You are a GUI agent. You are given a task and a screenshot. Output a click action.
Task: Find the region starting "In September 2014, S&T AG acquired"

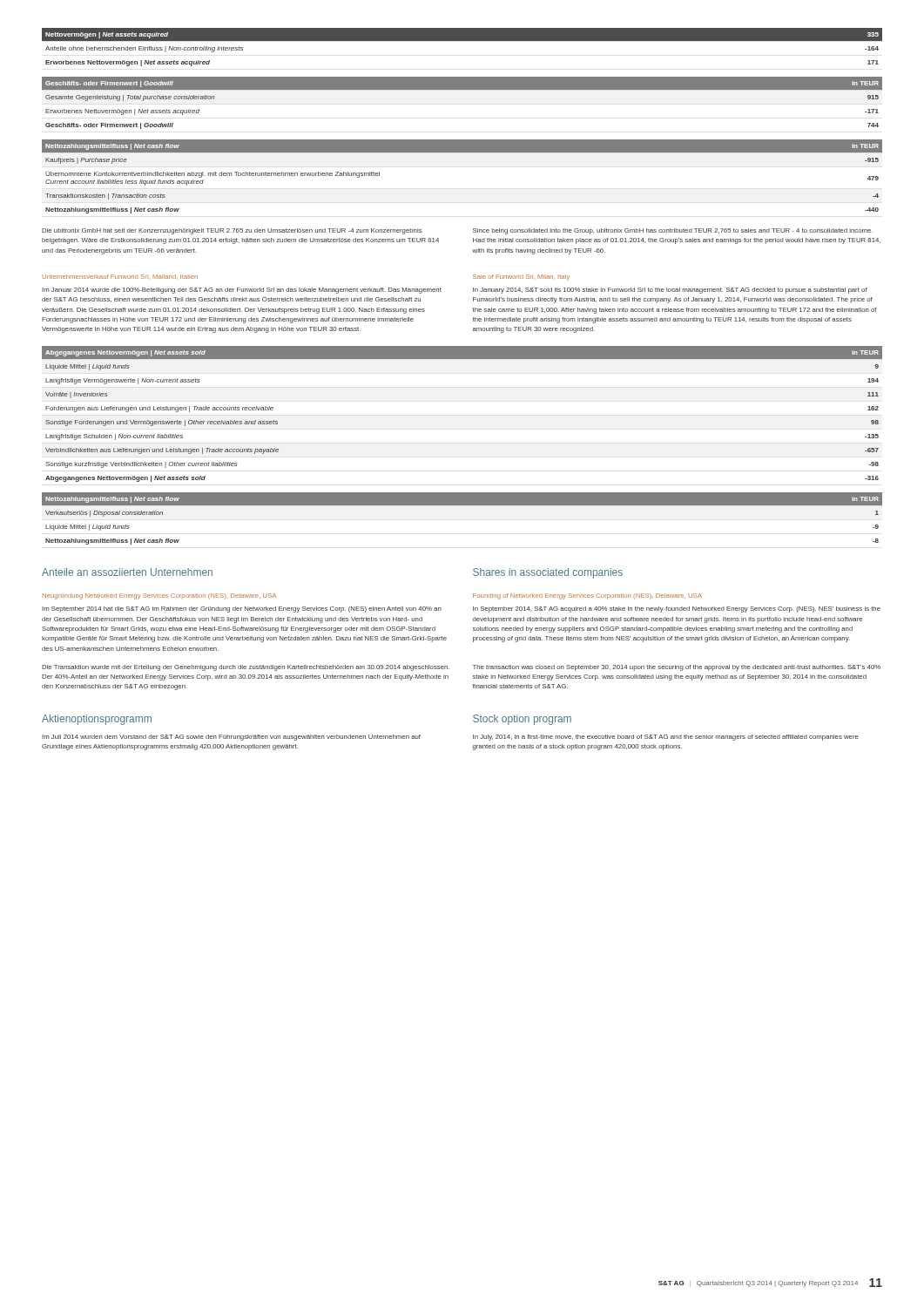point(677,624)
